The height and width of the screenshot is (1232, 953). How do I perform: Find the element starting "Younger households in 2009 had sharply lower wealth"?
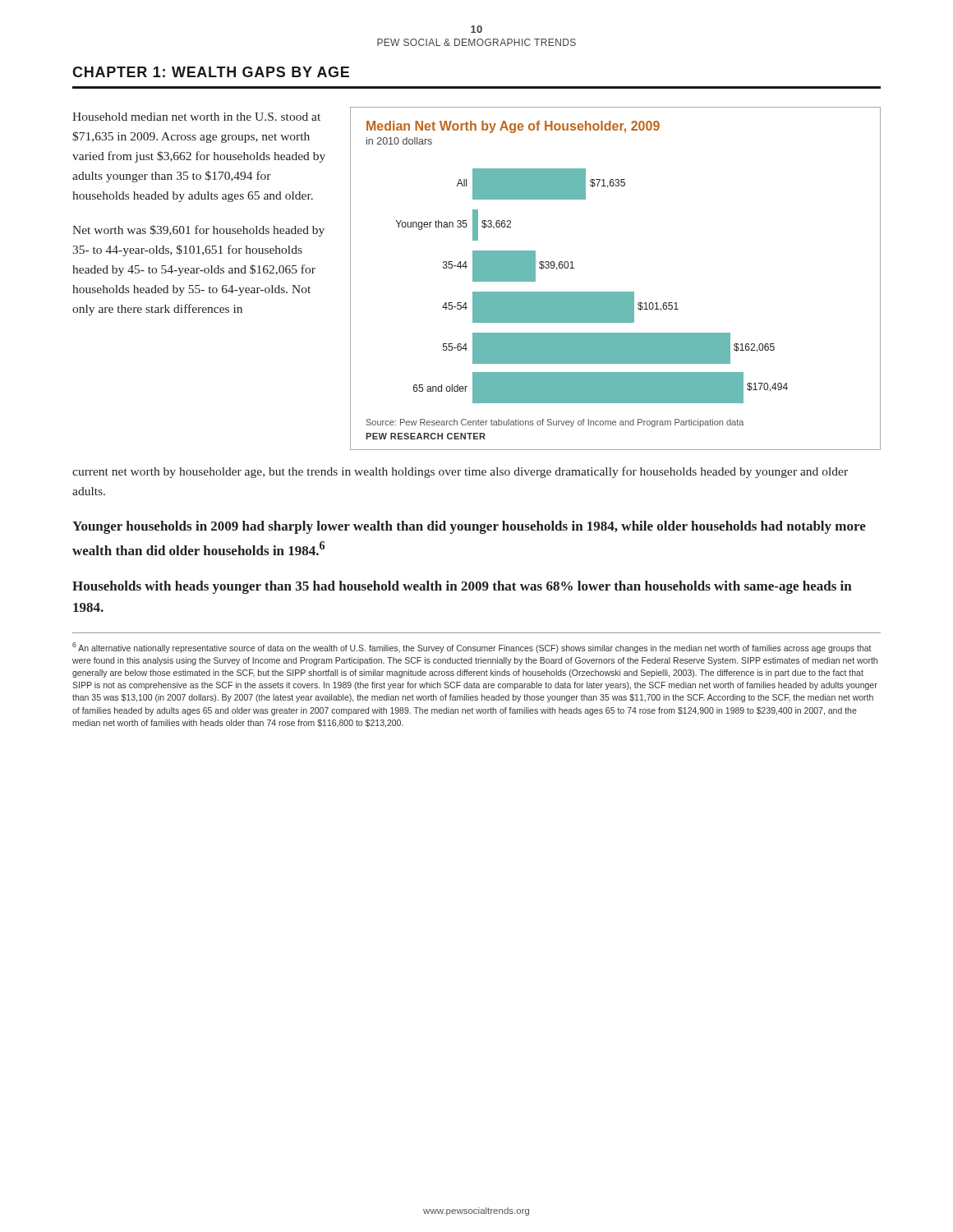(469, 538)
